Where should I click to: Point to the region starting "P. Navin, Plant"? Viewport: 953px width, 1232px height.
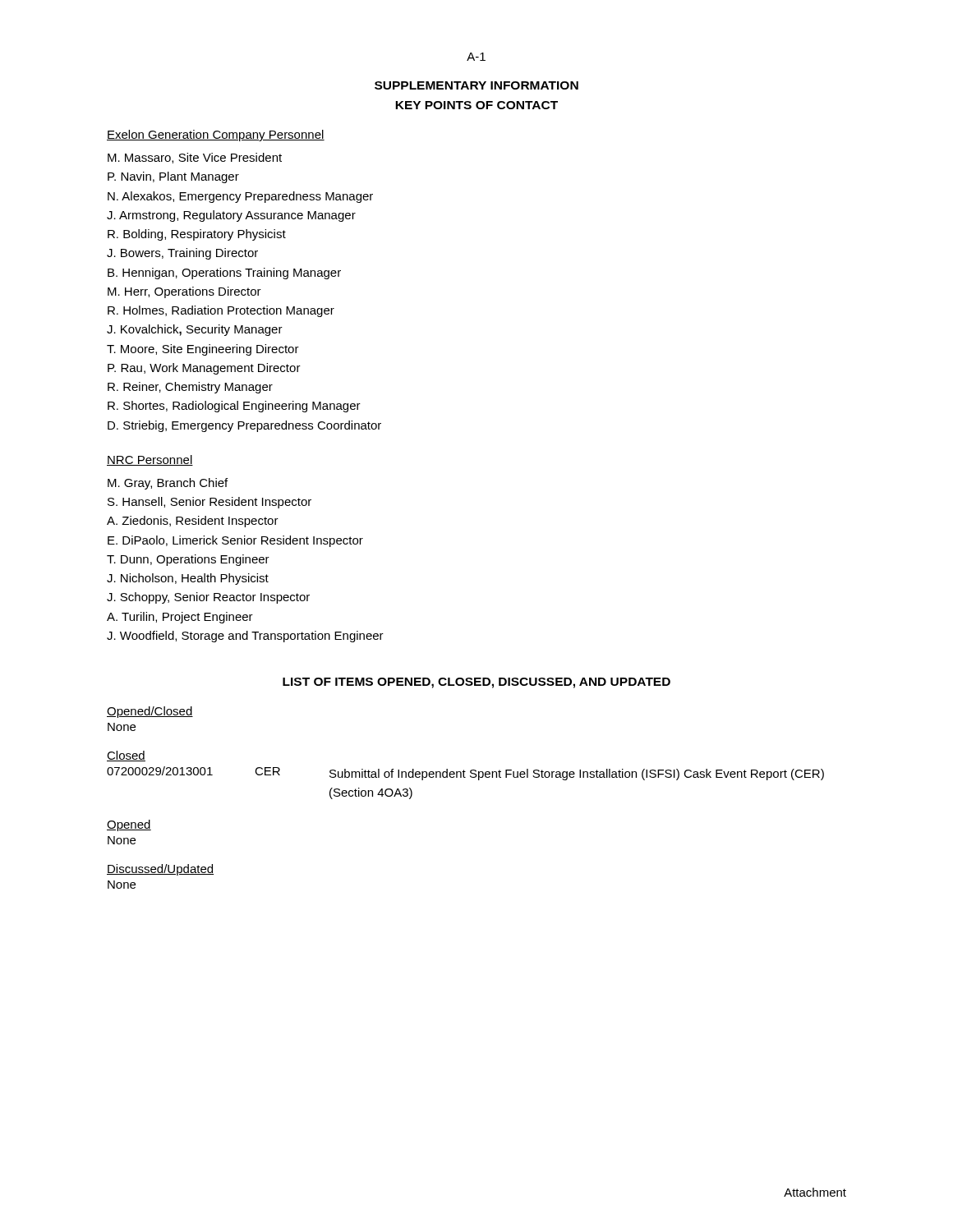173,176
